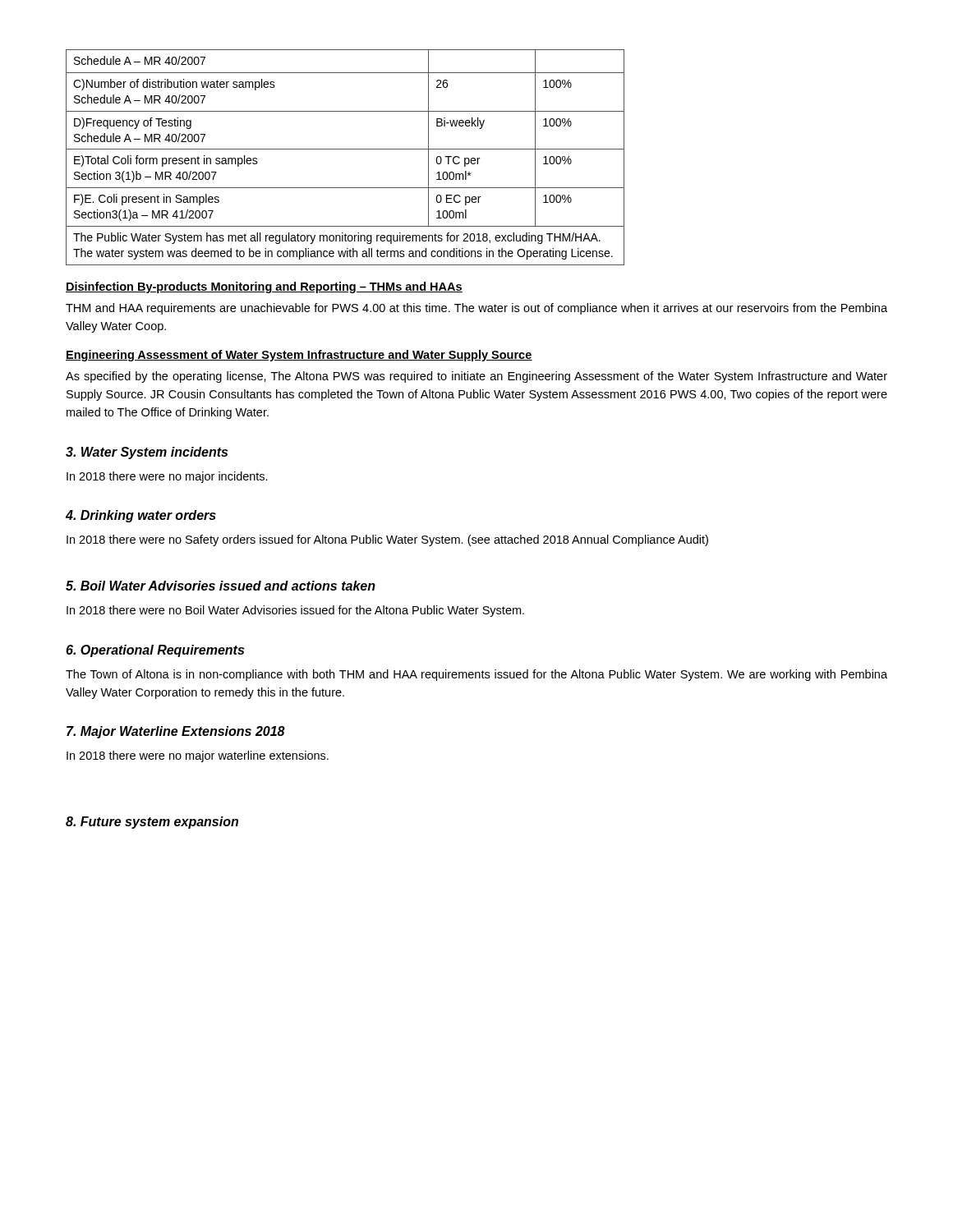Click on the section header with the text "7. Major Waterline Extensions 2018"
953x1232 pixels.
[175, 732]
